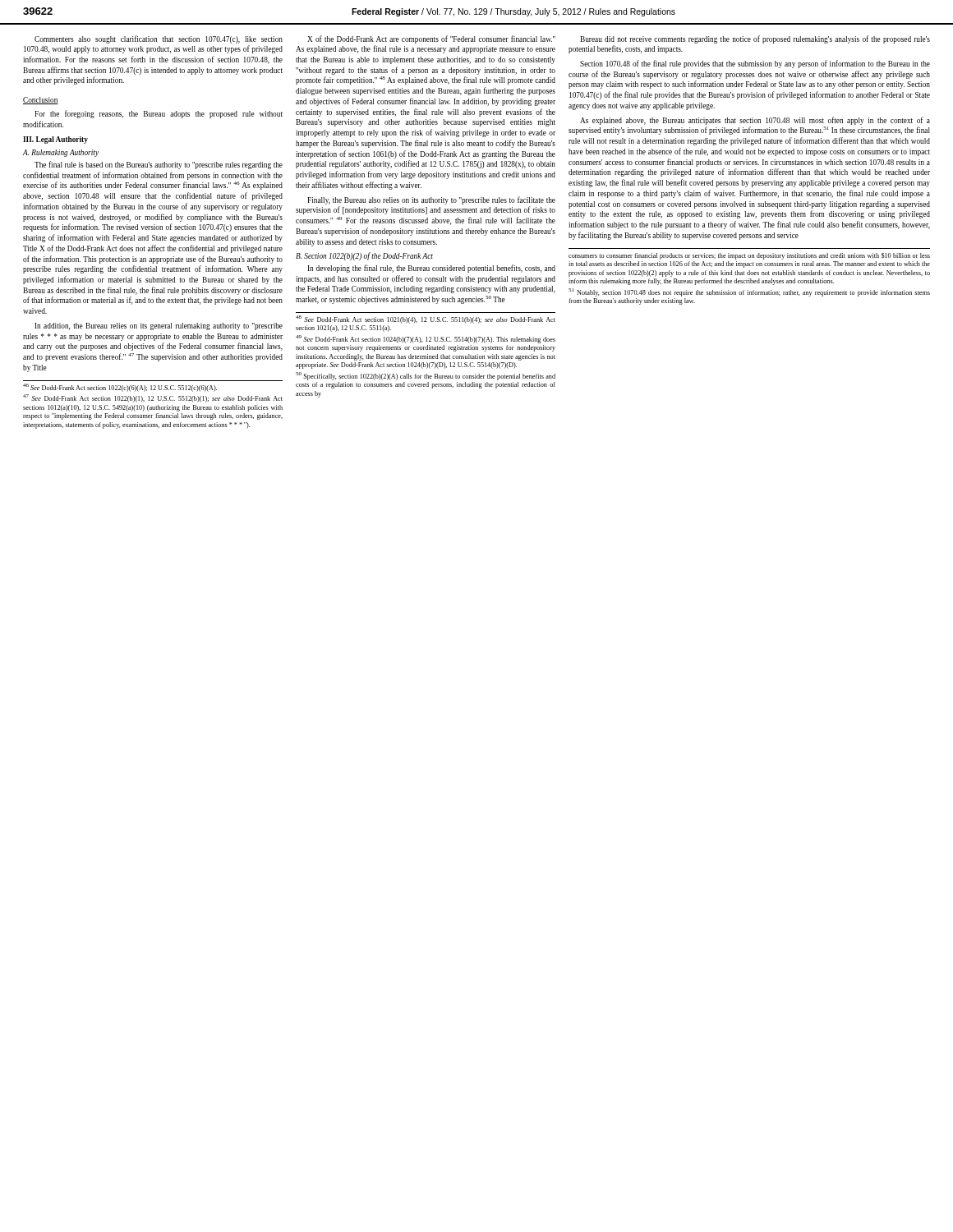Locate the element starting "50 Specifically, section"
This screenshot has height=1232, width=953.
pos(426,385)
